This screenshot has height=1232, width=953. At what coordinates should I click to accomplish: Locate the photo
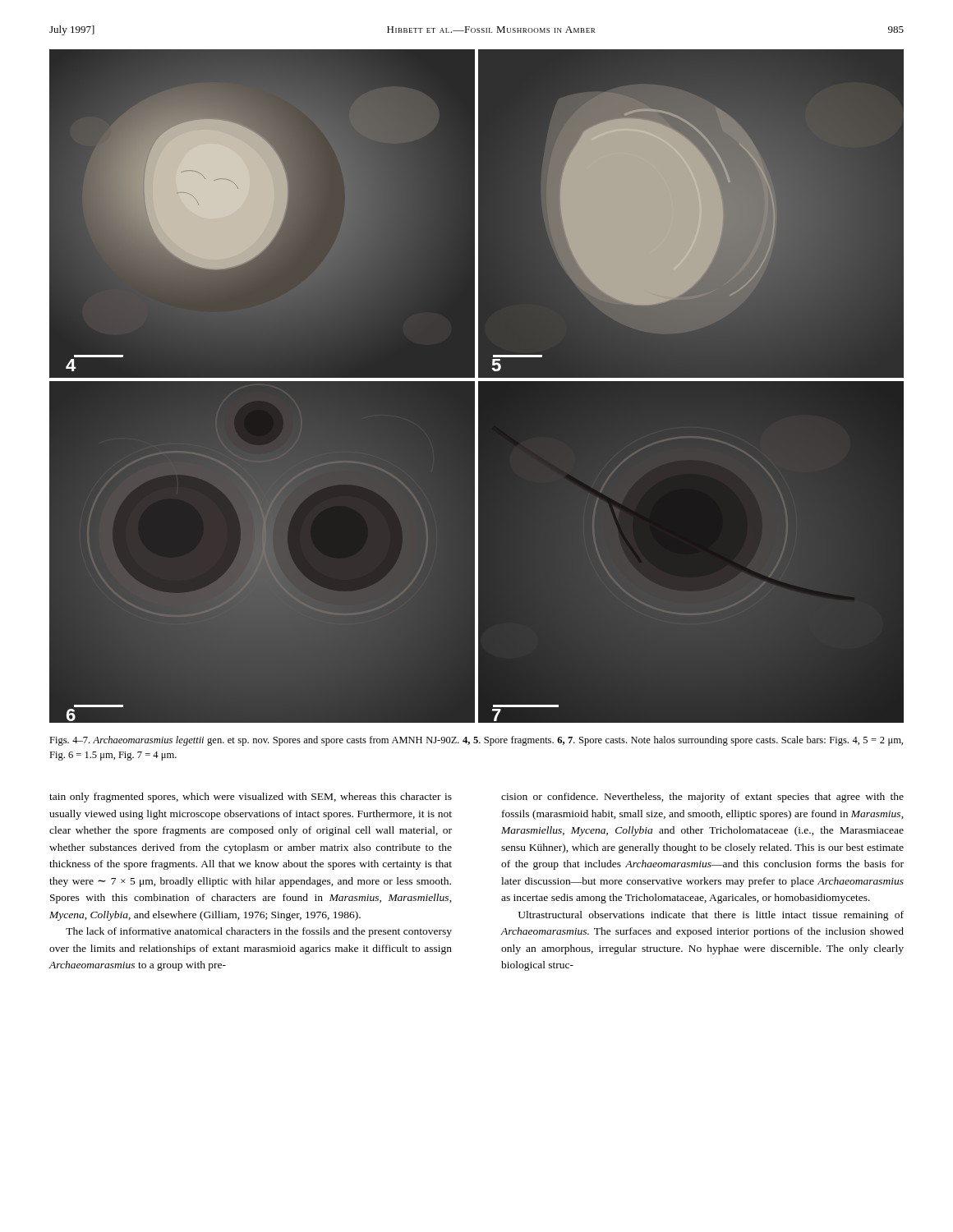click(x=476, y=386)
